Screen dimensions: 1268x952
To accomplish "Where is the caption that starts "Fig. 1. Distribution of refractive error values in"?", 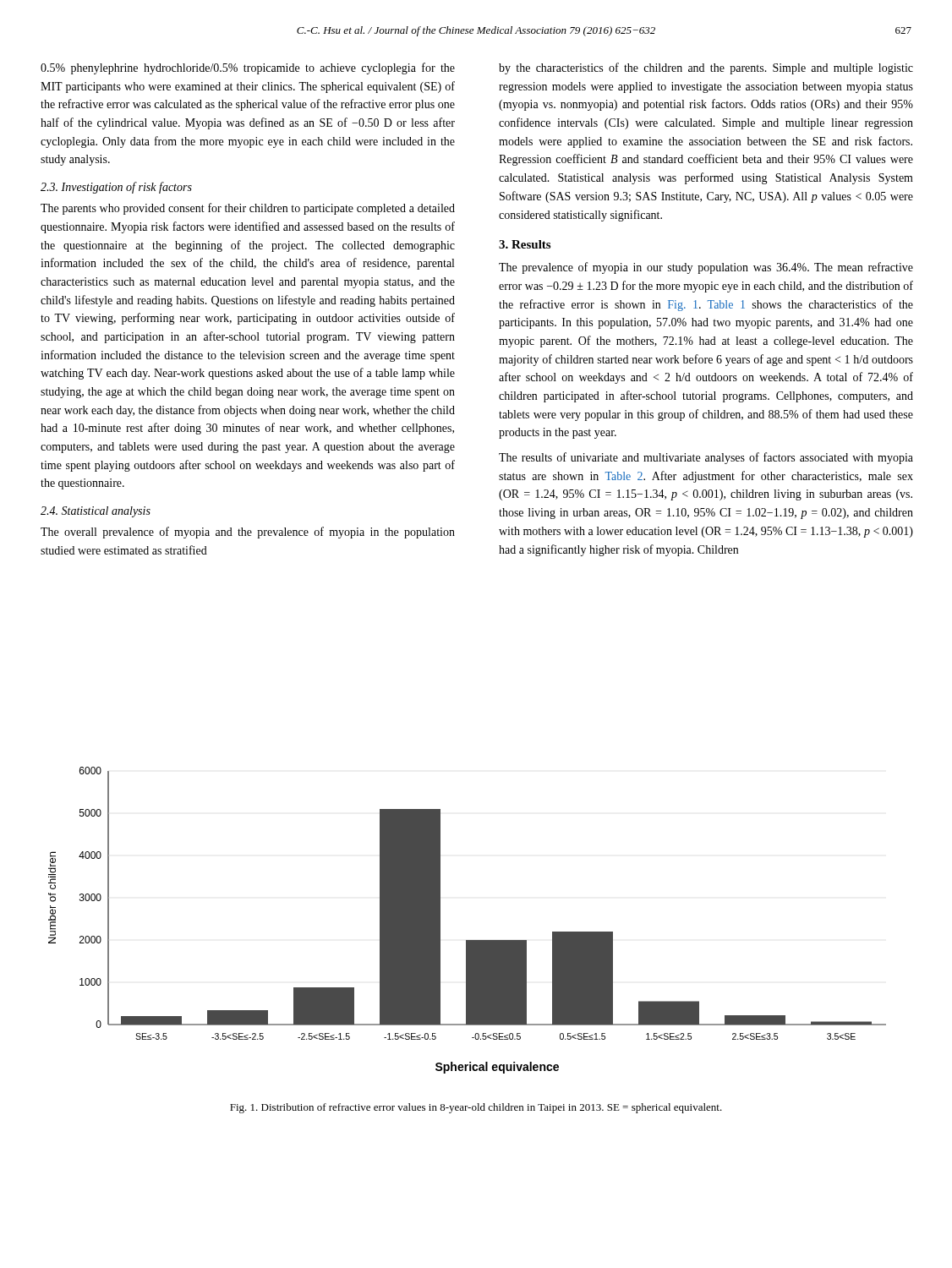I will [x=476, y=1107].
